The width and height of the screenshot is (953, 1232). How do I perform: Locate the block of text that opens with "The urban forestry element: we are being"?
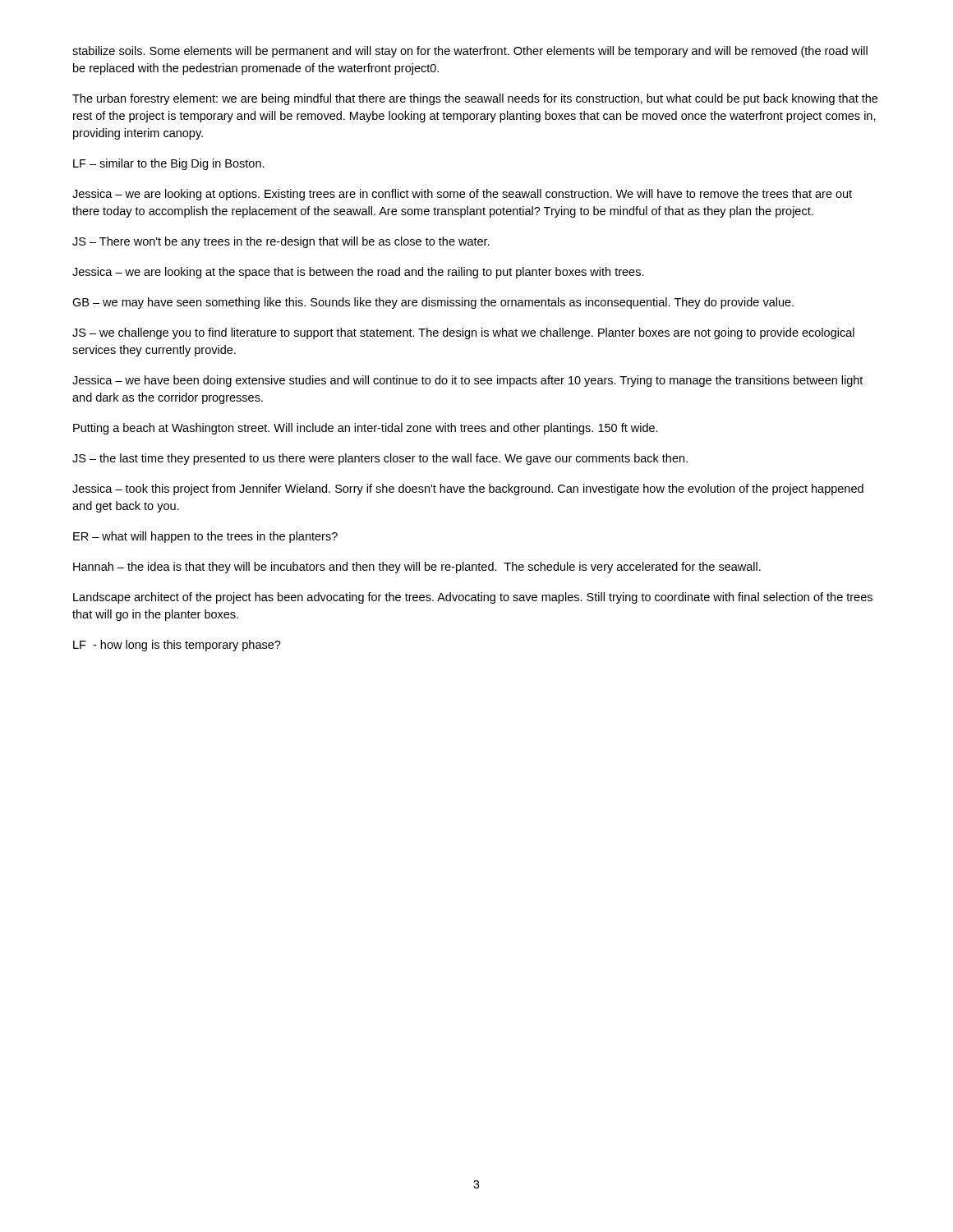point(475,116)
